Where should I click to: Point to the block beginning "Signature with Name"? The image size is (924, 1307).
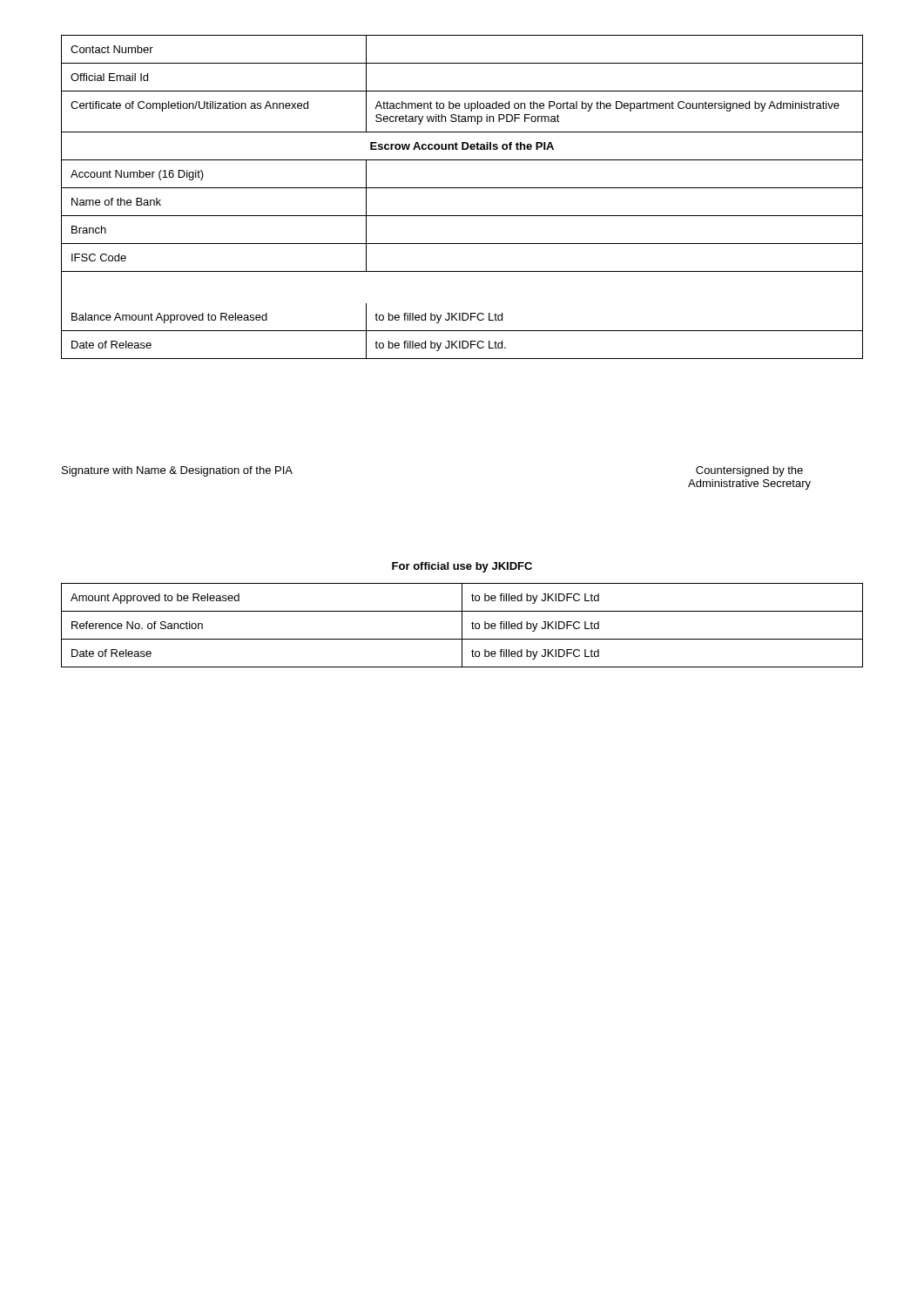click(177, 470)
